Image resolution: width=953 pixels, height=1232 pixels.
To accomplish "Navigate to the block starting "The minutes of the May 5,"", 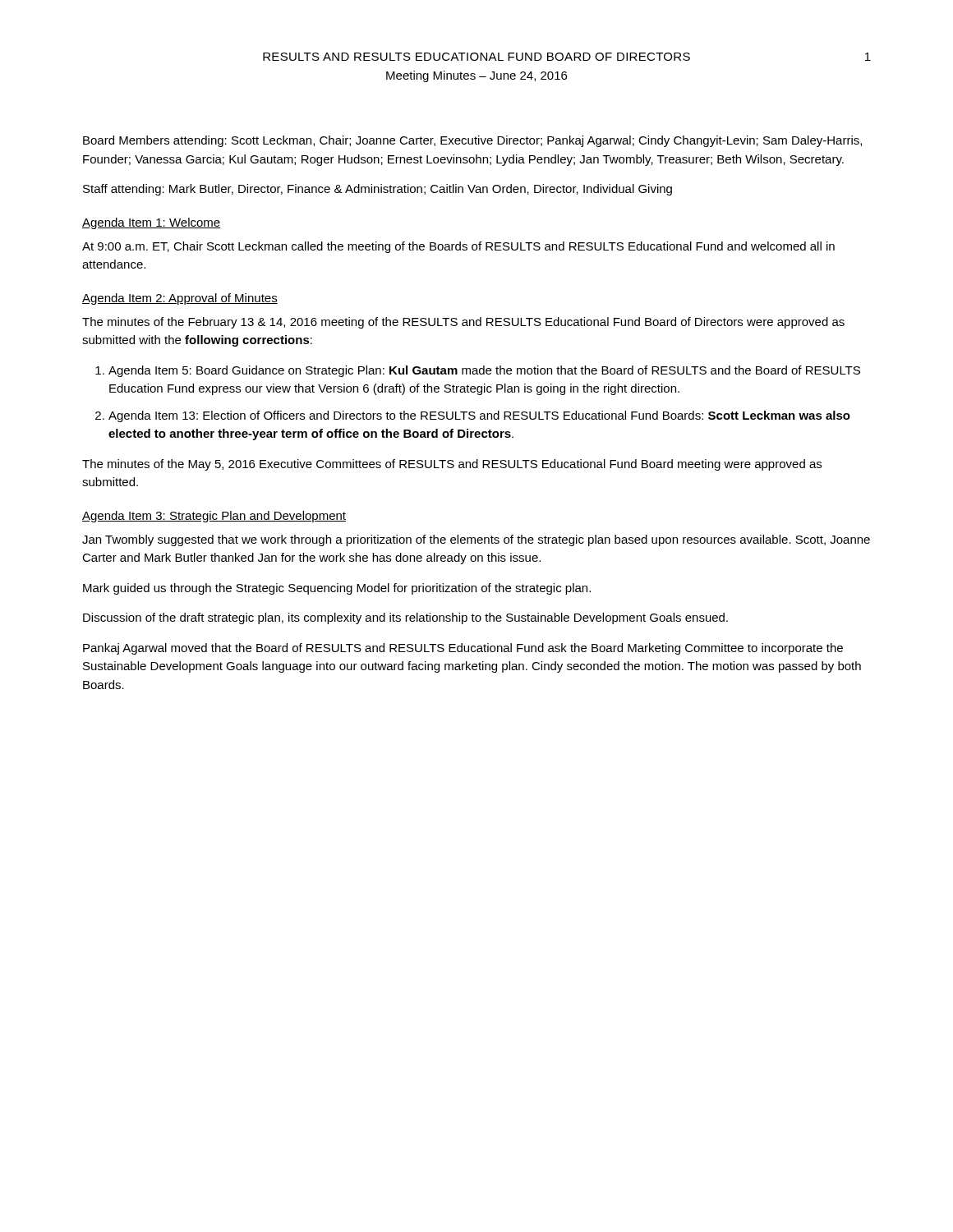I will tap(452, 472).
